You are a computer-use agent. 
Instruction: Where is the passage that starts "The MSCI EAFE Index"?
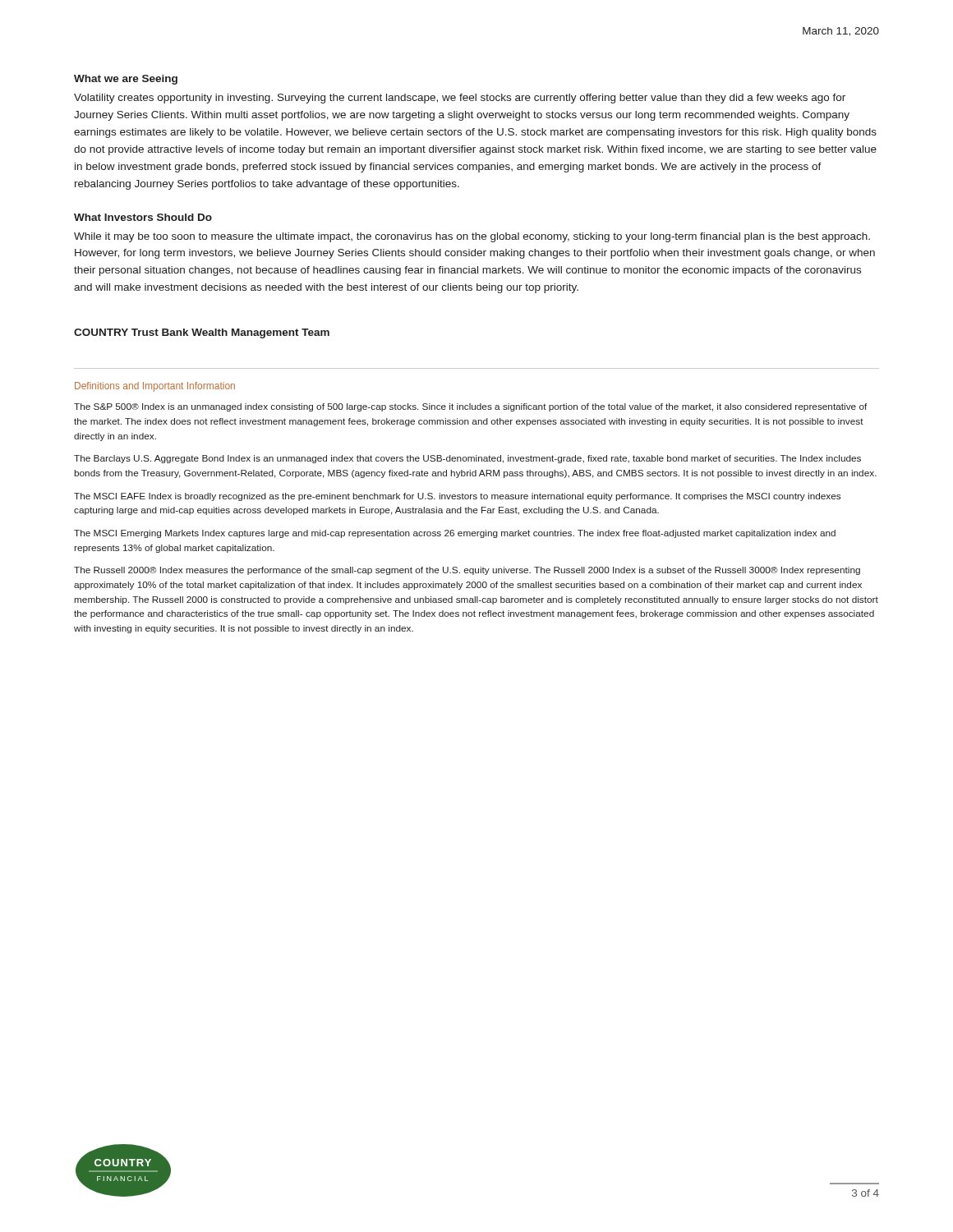point(457,503)
